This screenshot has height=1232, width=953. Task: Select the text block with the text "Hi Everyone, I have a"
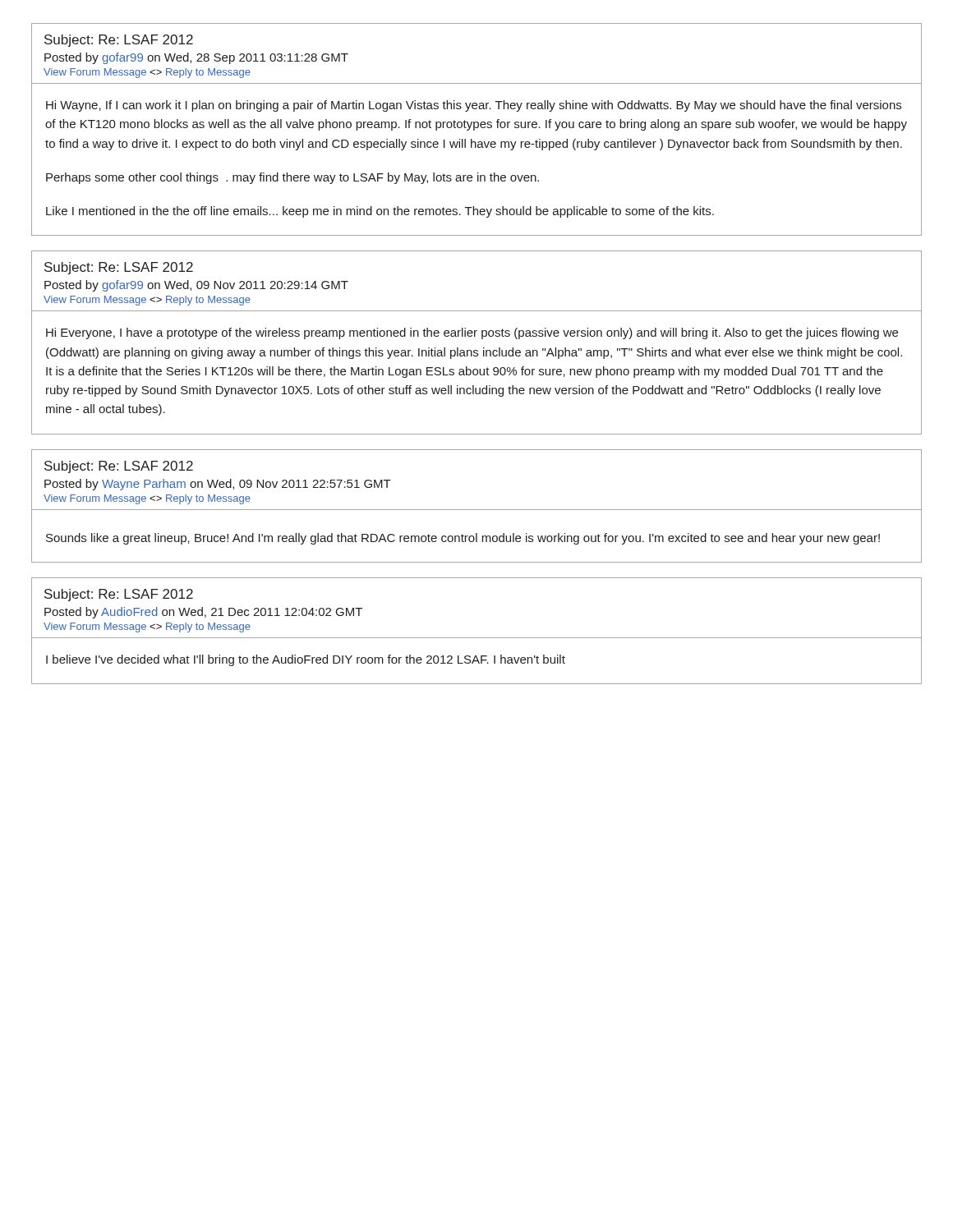(x=474, y=371)
